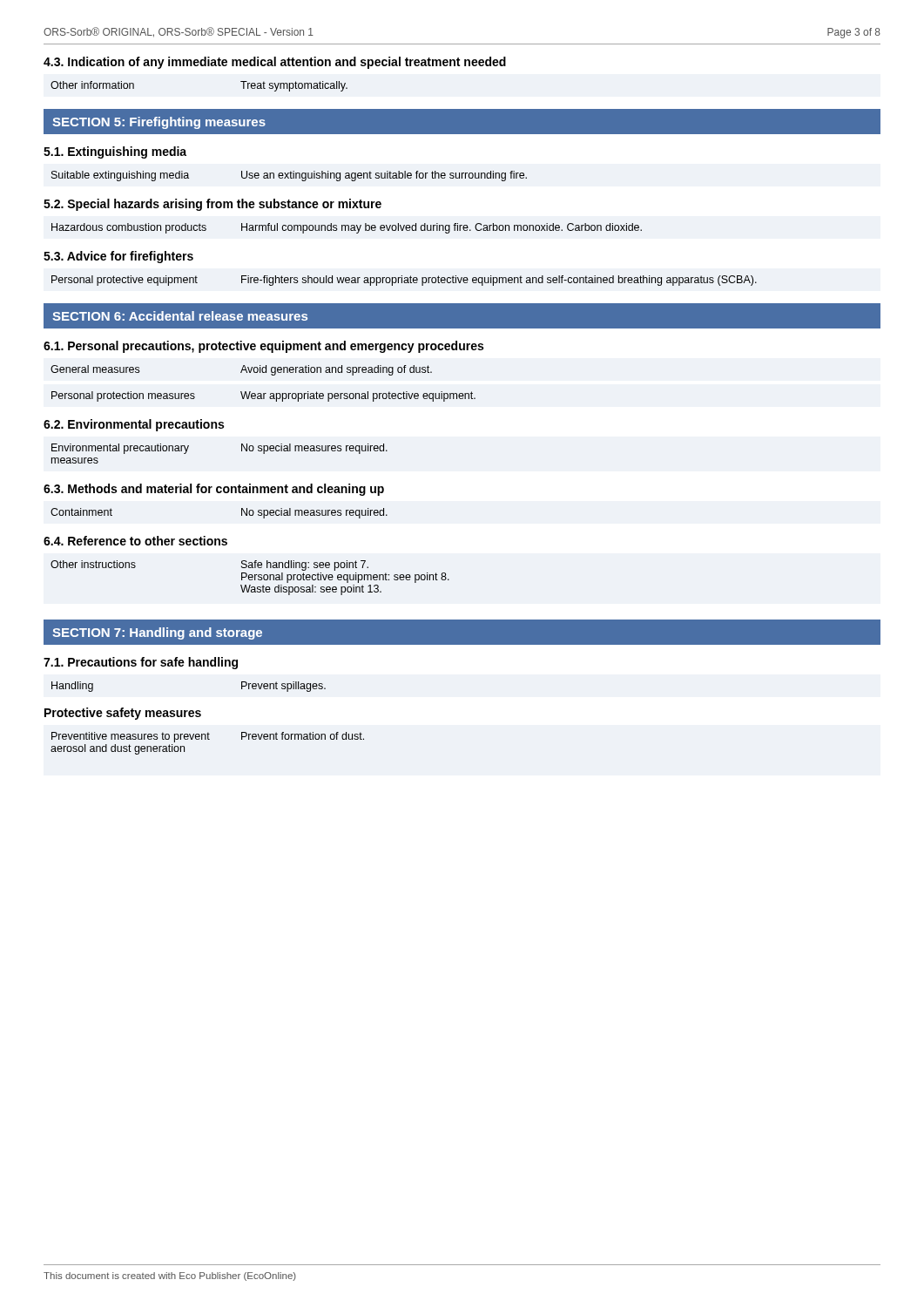This screenshot has width=924, height=1307.
Task: Navigate to the text block starting "SECTION 5: Firefighting"
Action: (159, 122)
